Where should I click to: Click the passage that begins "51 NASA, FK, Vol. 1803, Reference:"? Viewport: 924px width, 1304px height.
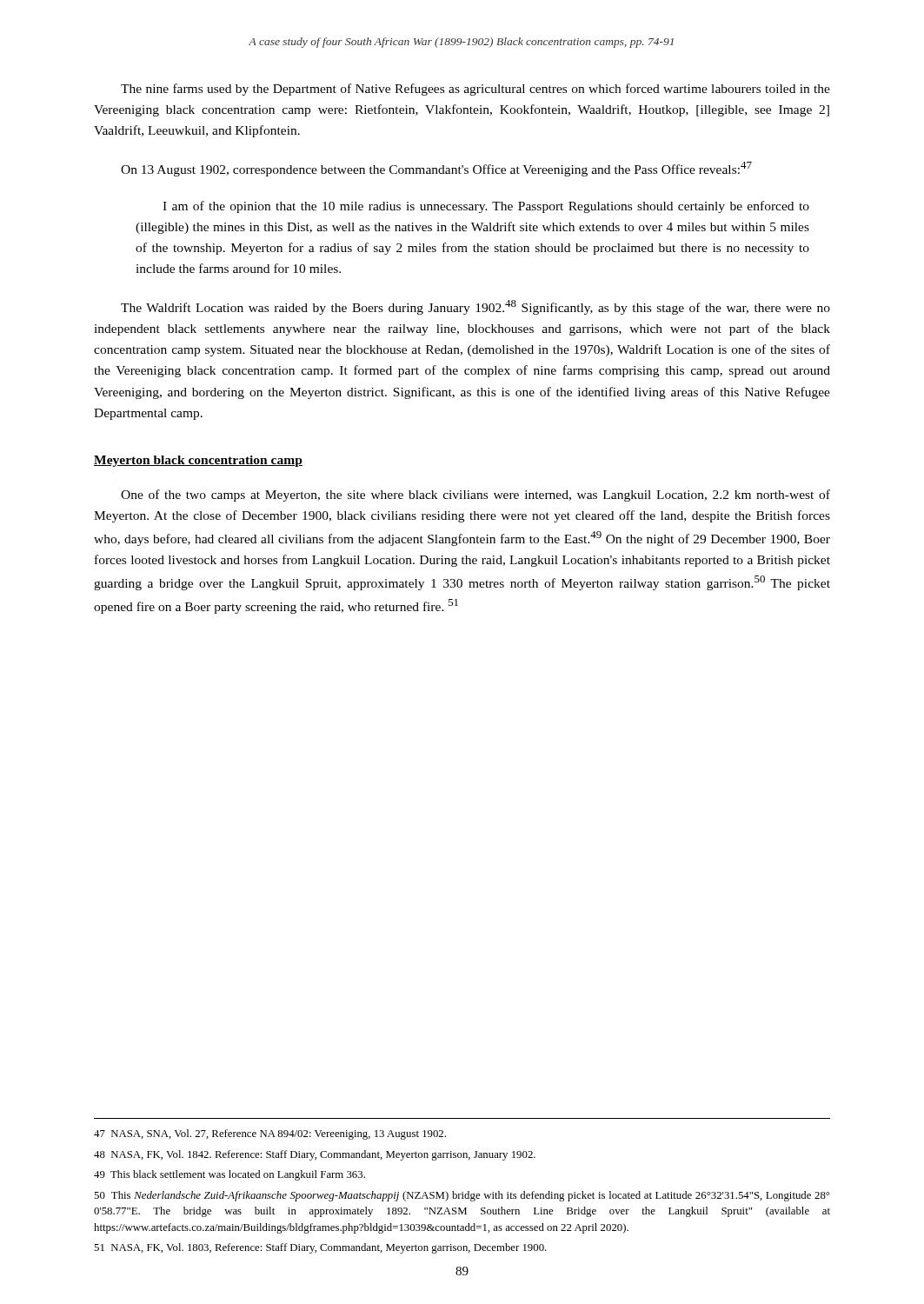(320, 1248)
